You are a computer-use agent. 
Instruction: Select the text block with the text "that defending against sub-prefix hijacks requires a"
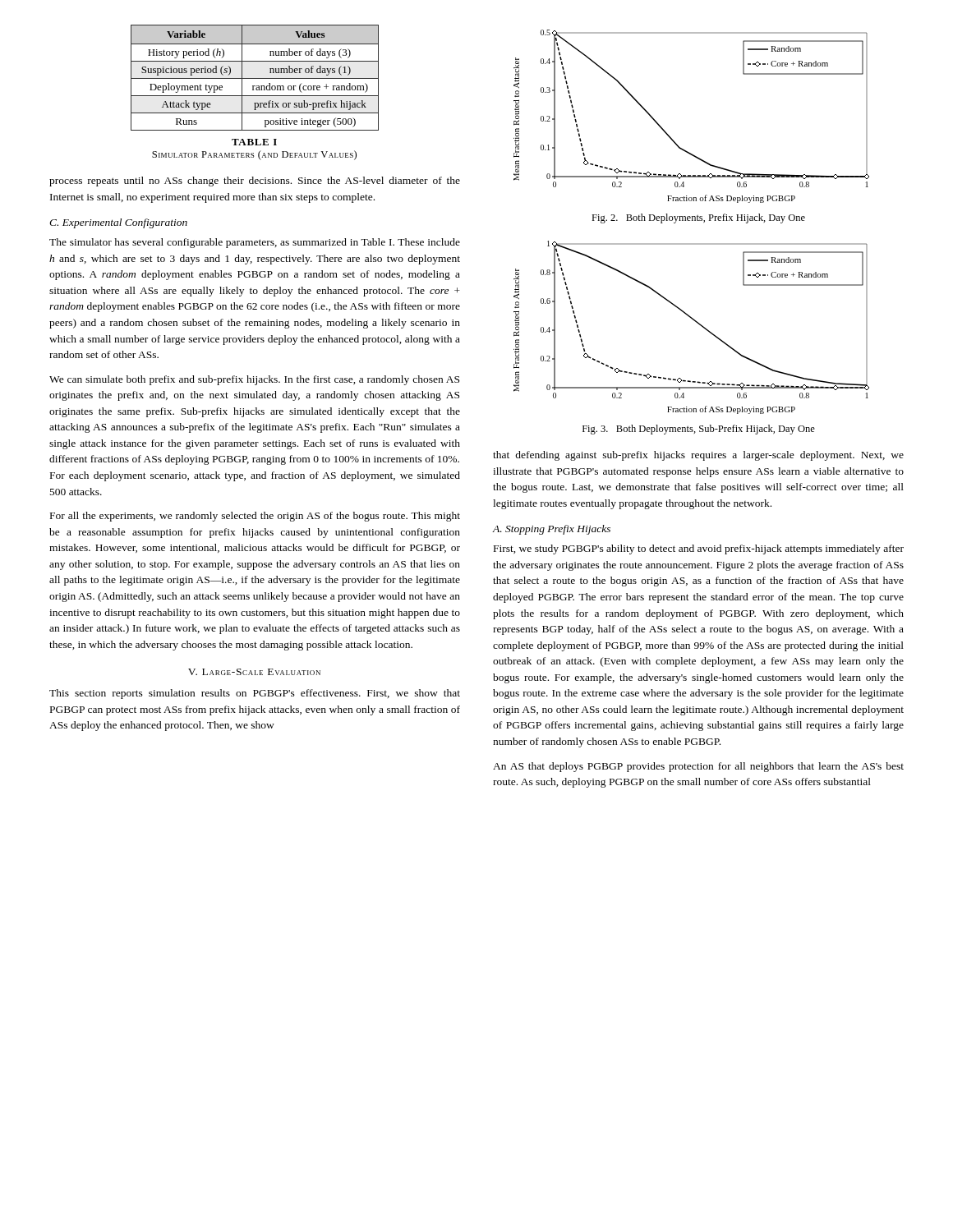pos(698,479)
